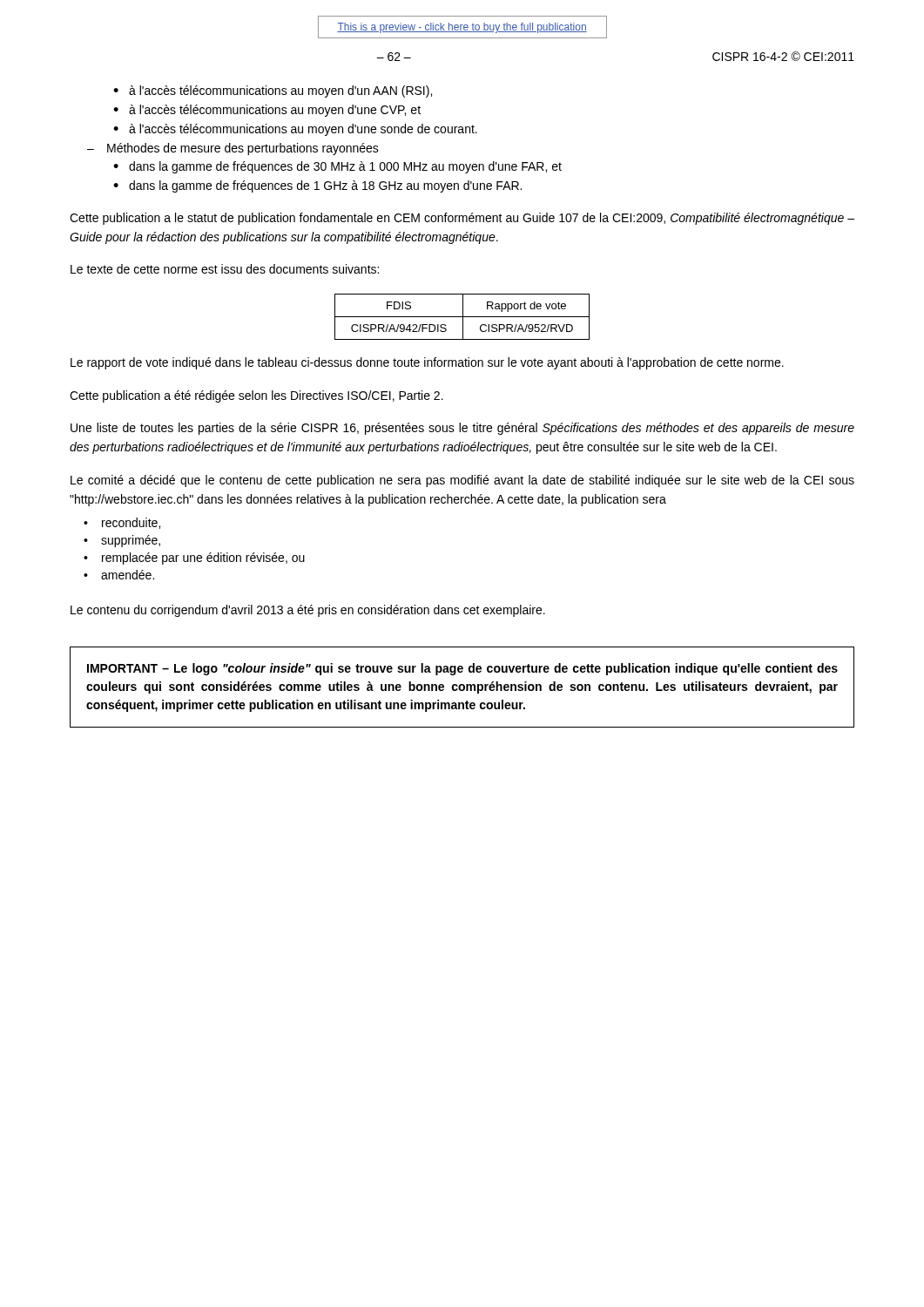Select the text block that says "Le rapport de"
The width and height of the screenshot is (924, 1307).
[427, 362]
